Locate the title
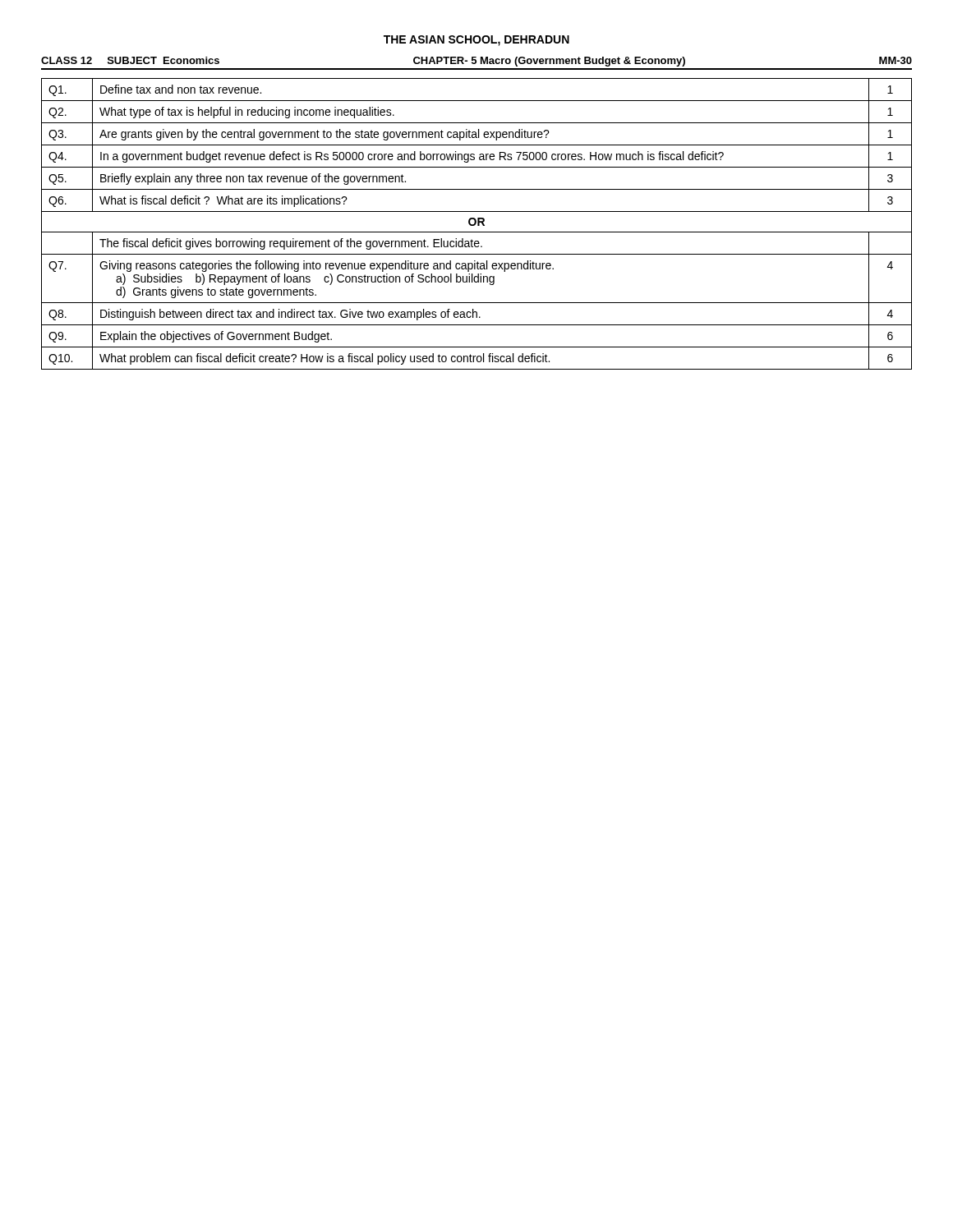The height and width of the screenshot is (1232, 953). click(476, 39)
